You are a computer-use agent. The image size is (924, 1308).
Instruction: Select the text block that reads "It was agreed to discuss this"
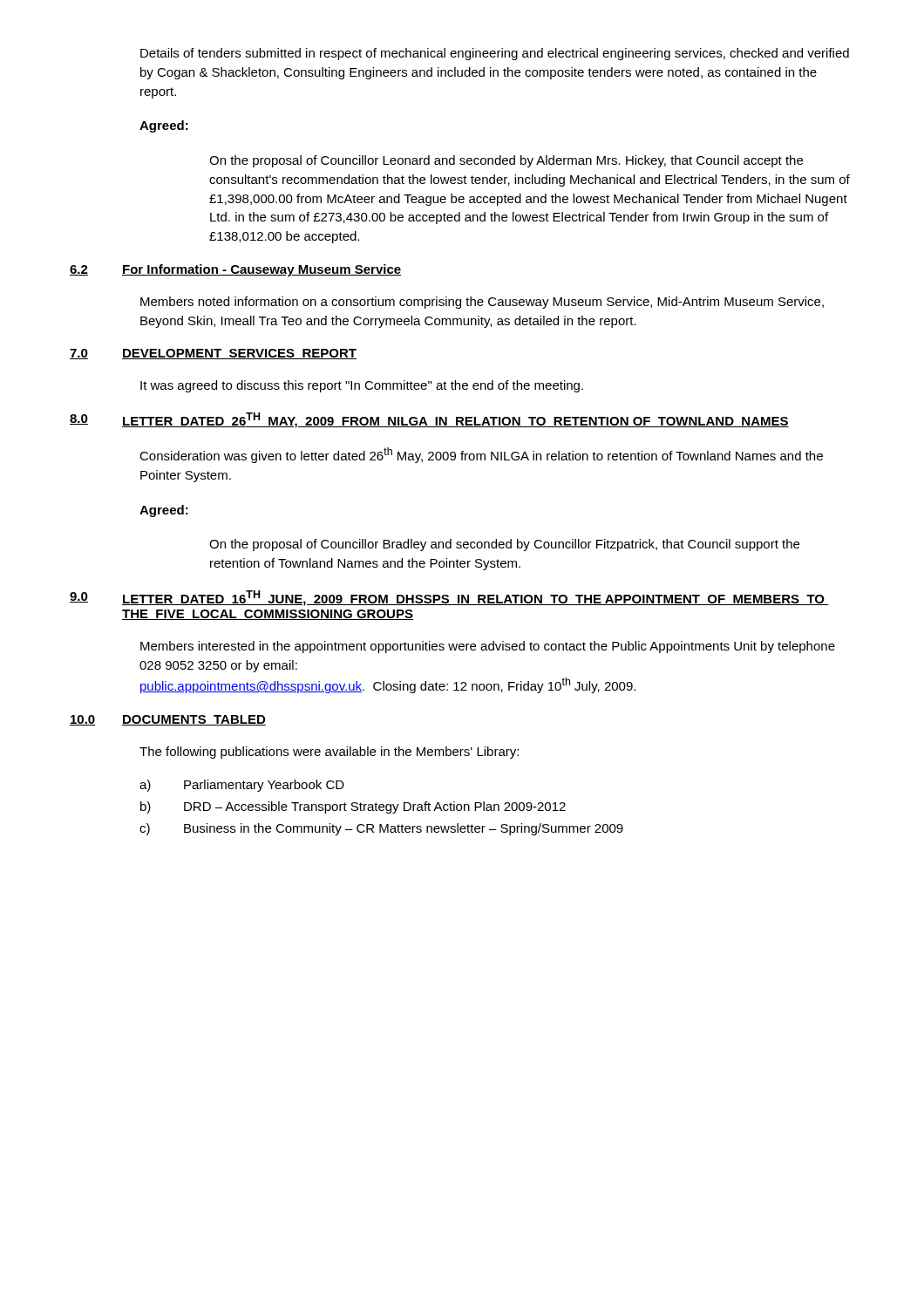tap(497, 386)
